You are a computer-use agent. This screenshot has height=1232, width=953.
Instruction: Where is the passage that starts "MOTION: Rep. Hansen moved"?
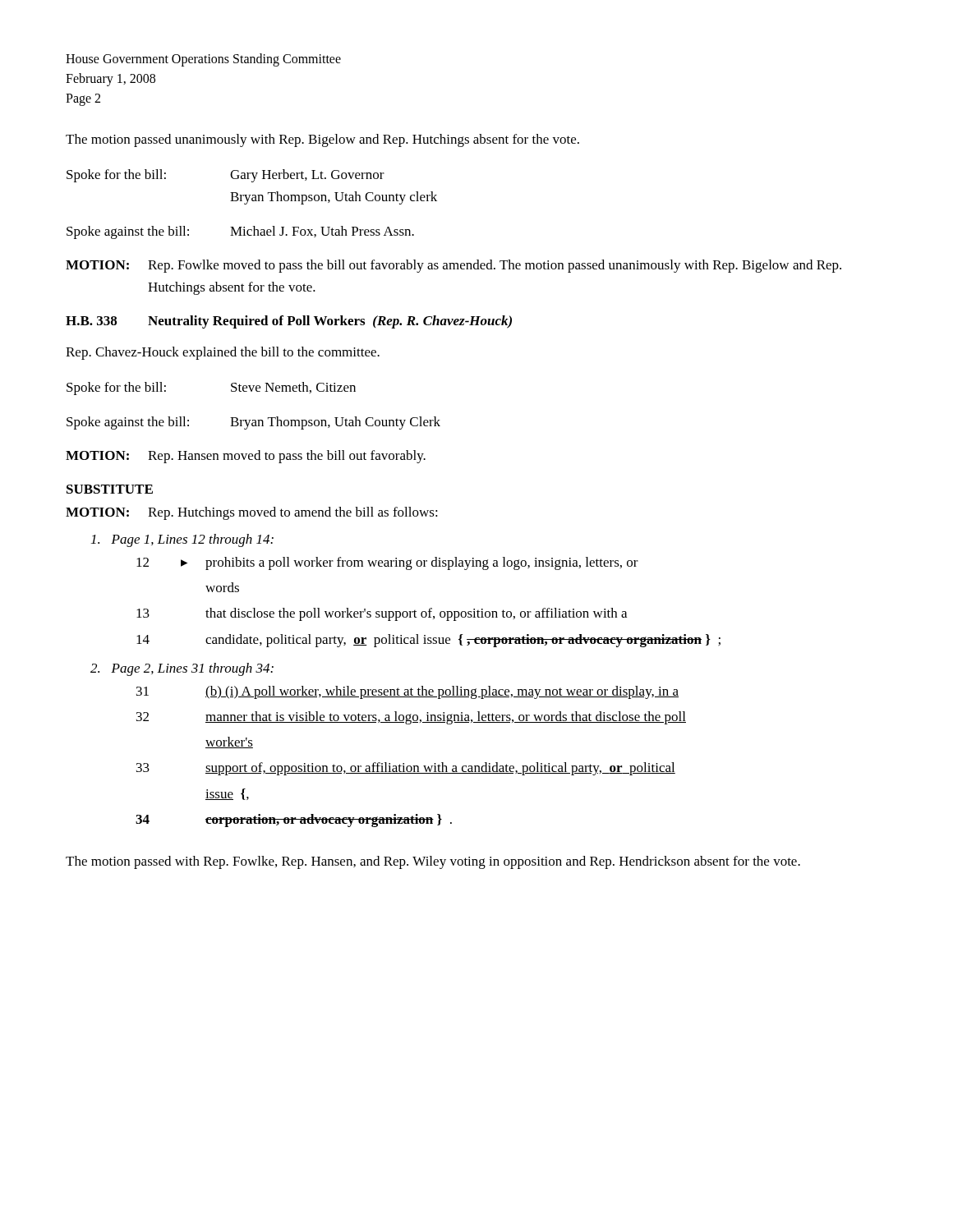pos(246,457)
